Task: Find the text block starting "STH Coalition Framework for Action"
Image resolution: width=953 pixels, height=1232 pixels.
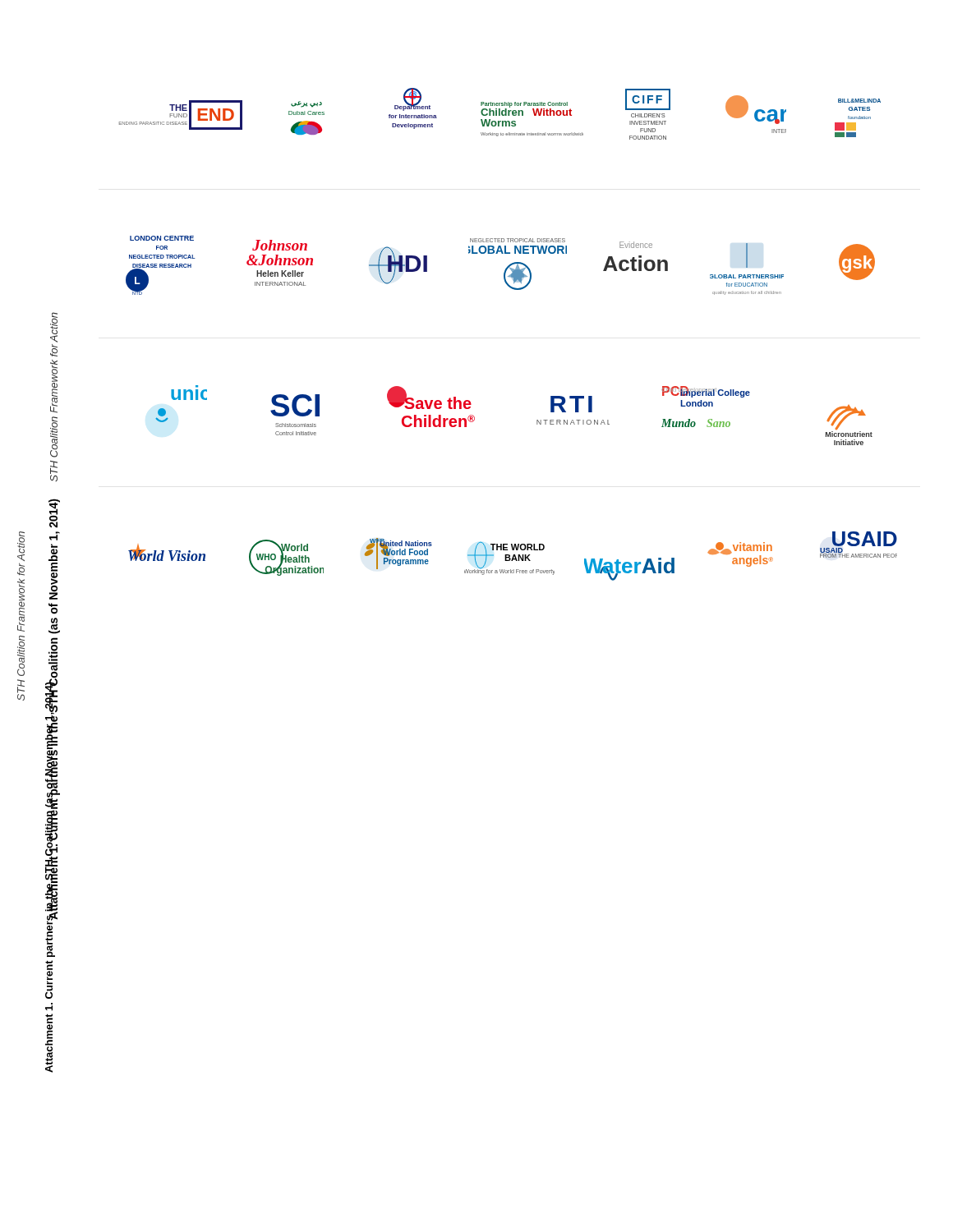Action: click(21, 616)
